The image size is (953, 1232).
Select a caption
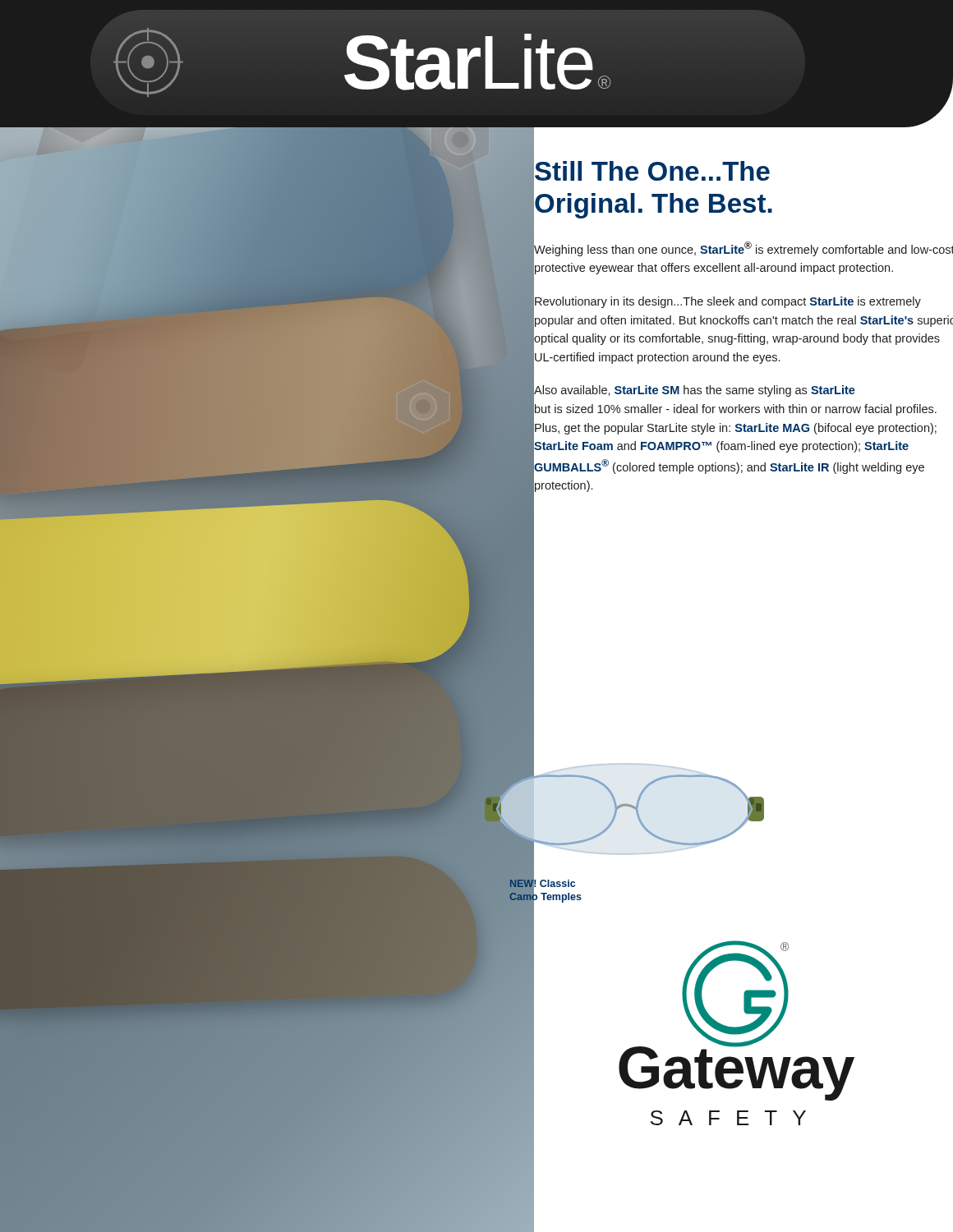(x=545, y=891)
